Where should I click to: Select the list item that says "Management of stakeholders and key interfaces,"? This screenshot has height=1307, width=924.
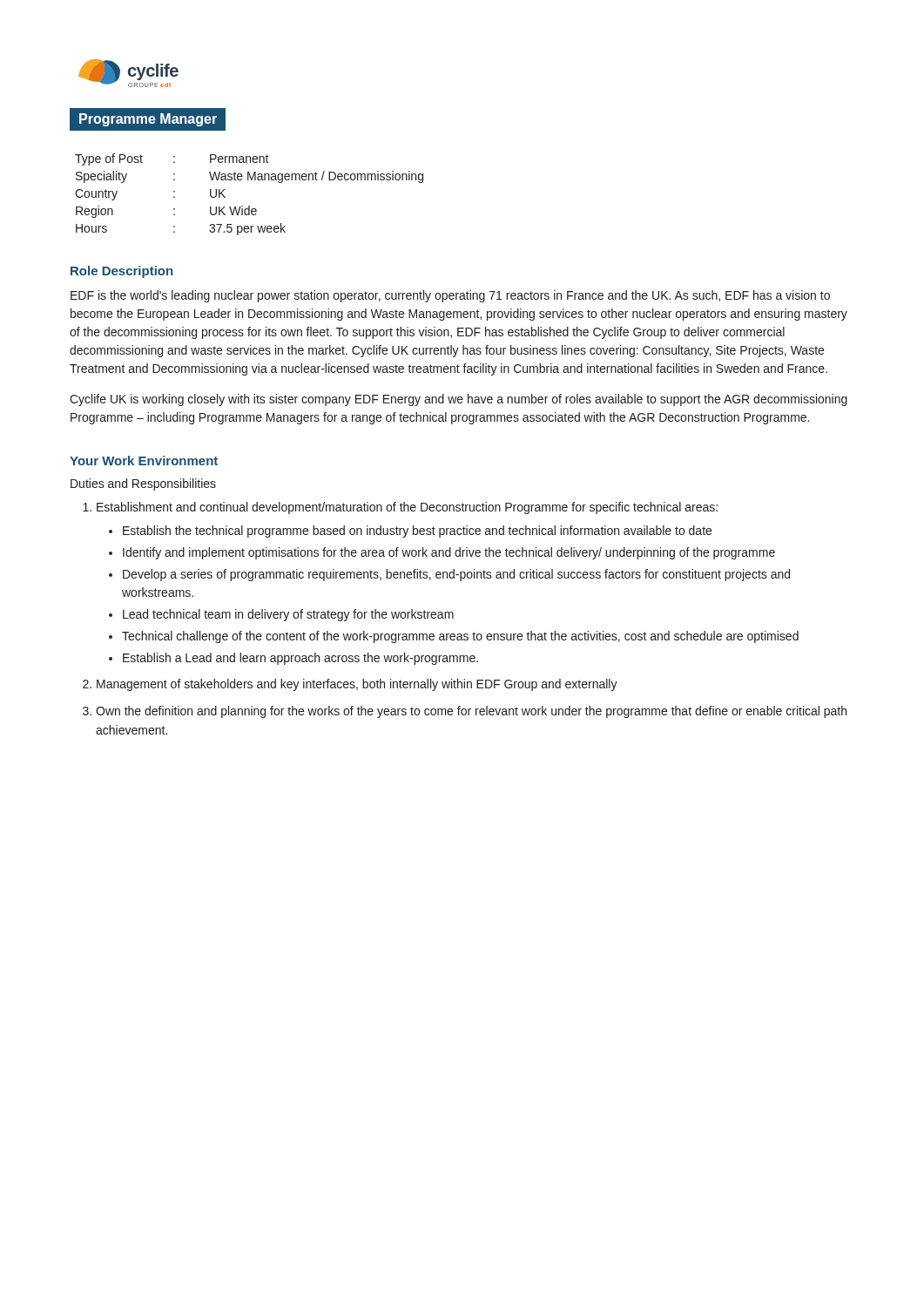[x=356, y=684]
